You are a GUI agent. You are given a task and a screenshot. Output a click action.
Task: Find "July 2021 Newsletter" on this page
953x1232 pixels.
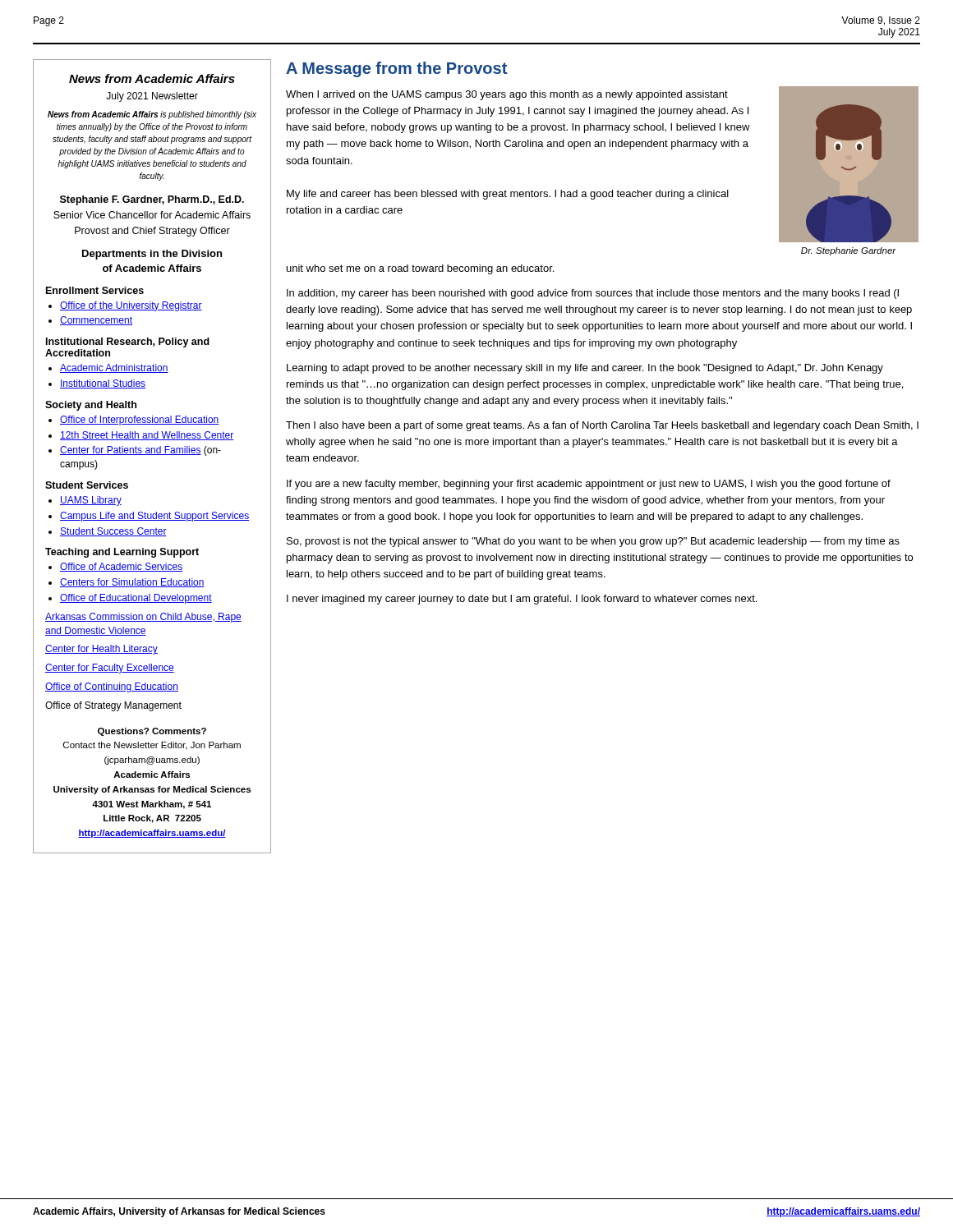pos(152,96)
